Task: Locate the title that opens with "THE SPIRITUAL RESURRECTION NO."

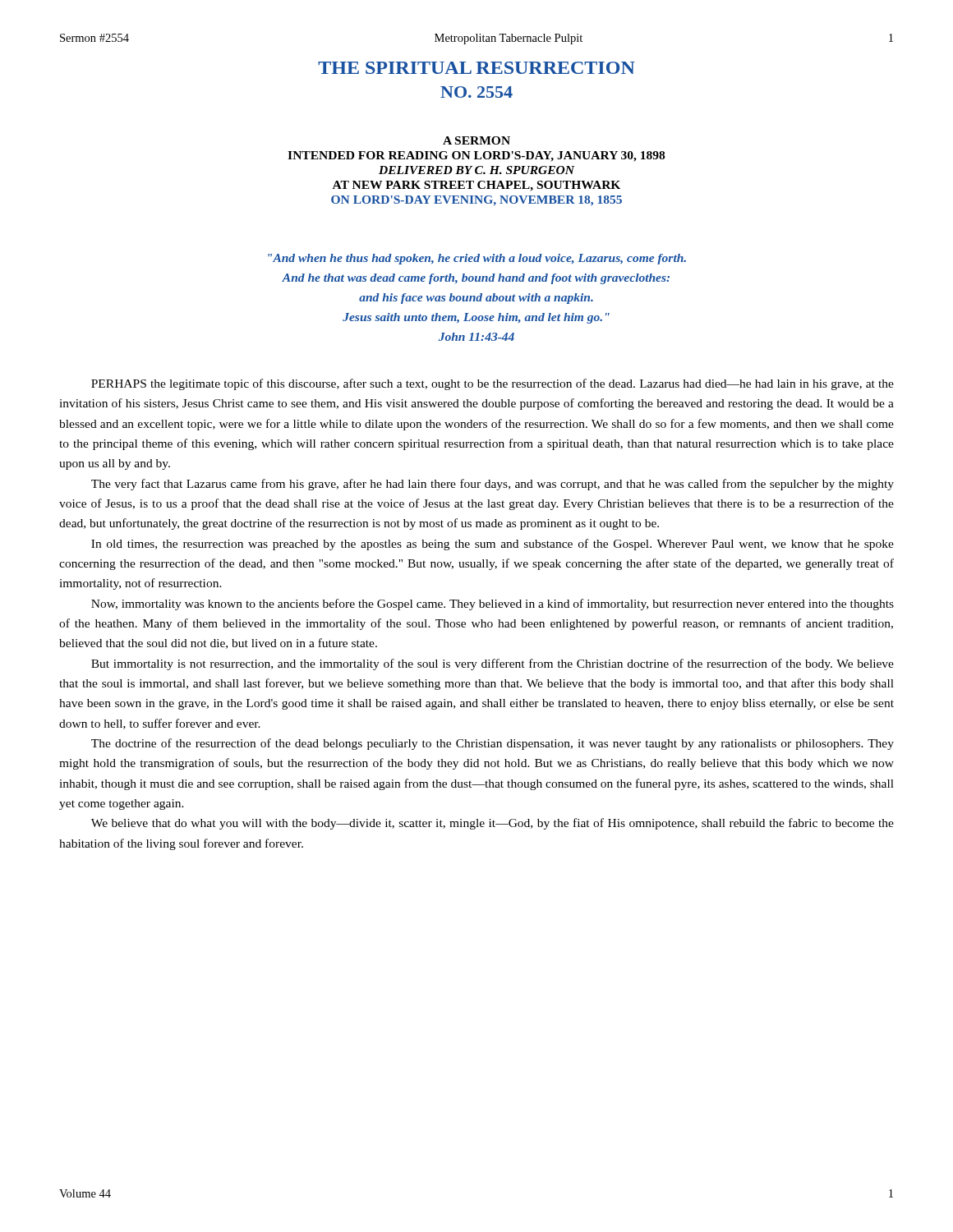Action: pos(476,79)
